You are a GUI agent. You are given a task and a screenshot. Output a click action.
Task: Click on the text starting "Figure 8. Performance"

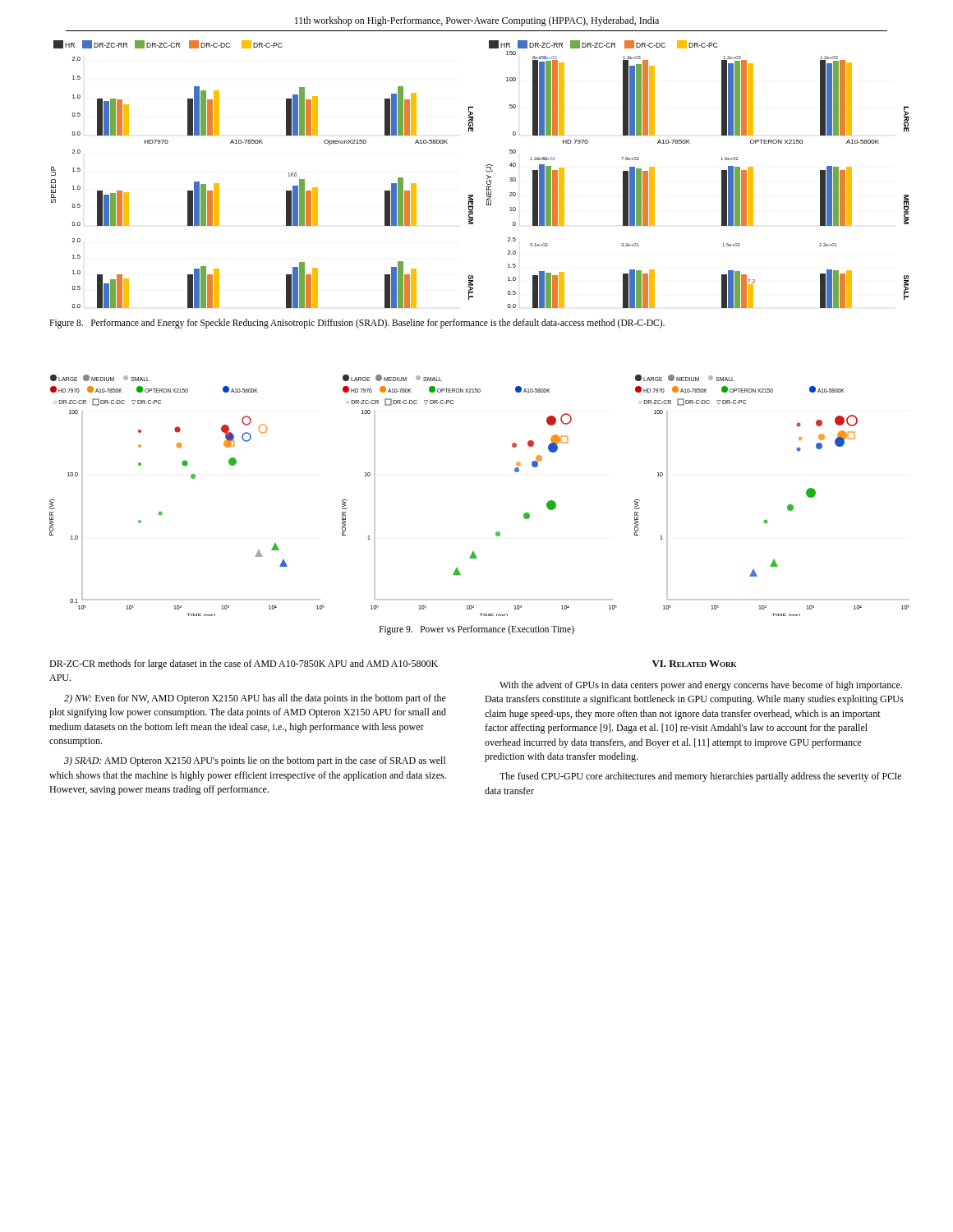[x=357, y=323]
